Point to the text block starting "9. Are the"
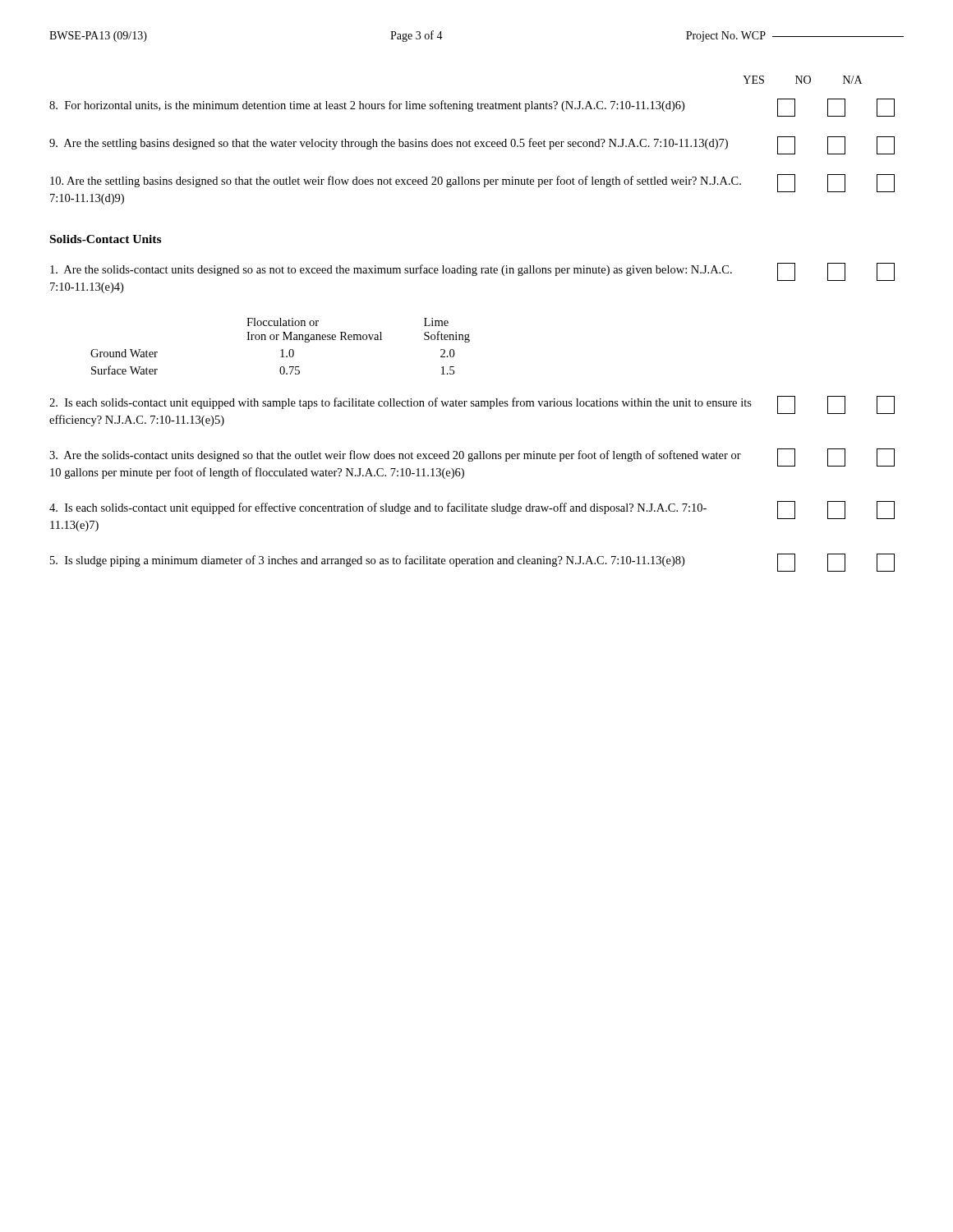The image size is (953, 1232). [x=476, y=145]
